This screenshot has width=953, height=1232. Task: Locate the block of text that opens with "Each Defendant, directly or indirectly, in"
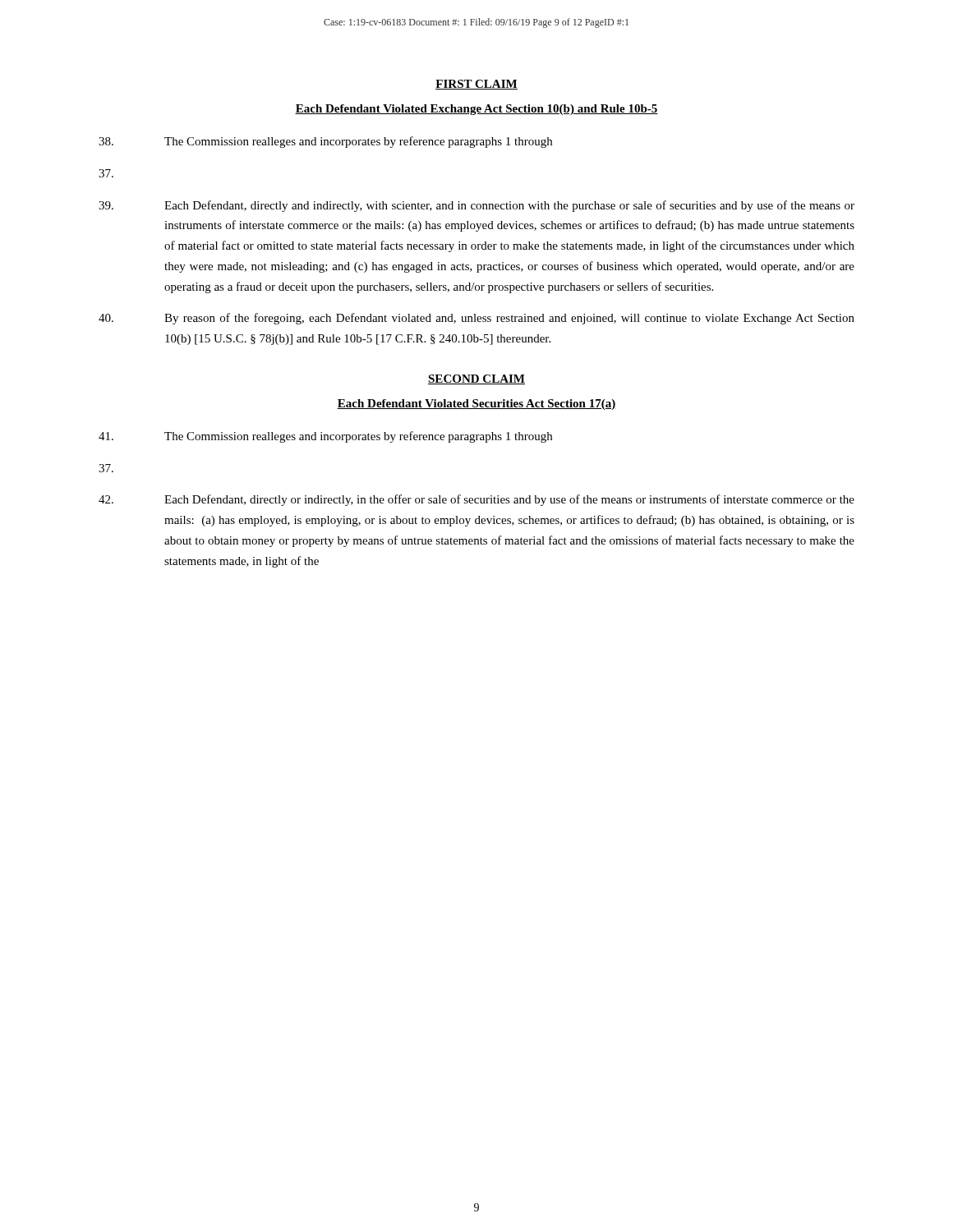(476, 530)
